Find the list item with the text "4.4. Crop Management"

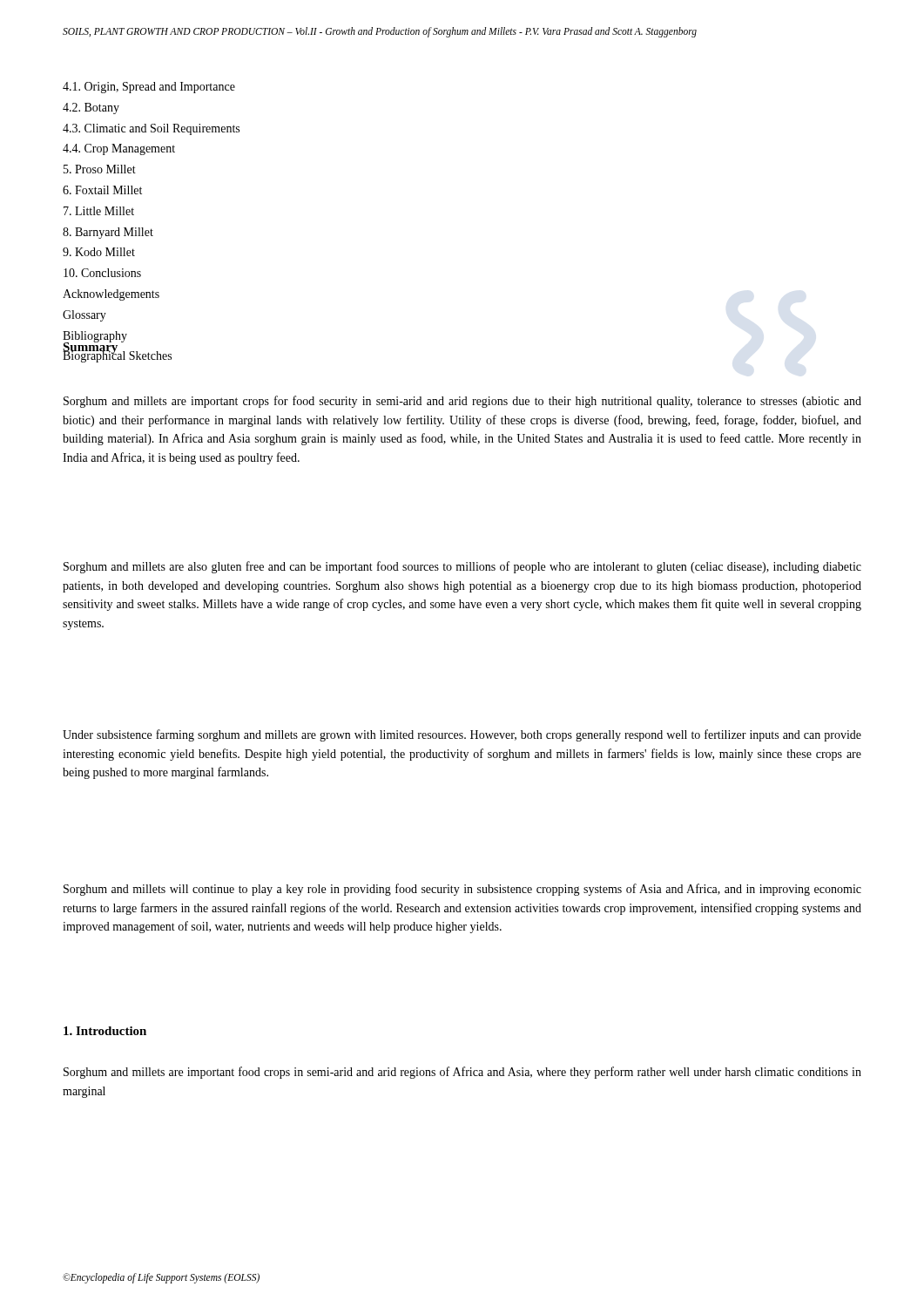(x=119, y=149)
